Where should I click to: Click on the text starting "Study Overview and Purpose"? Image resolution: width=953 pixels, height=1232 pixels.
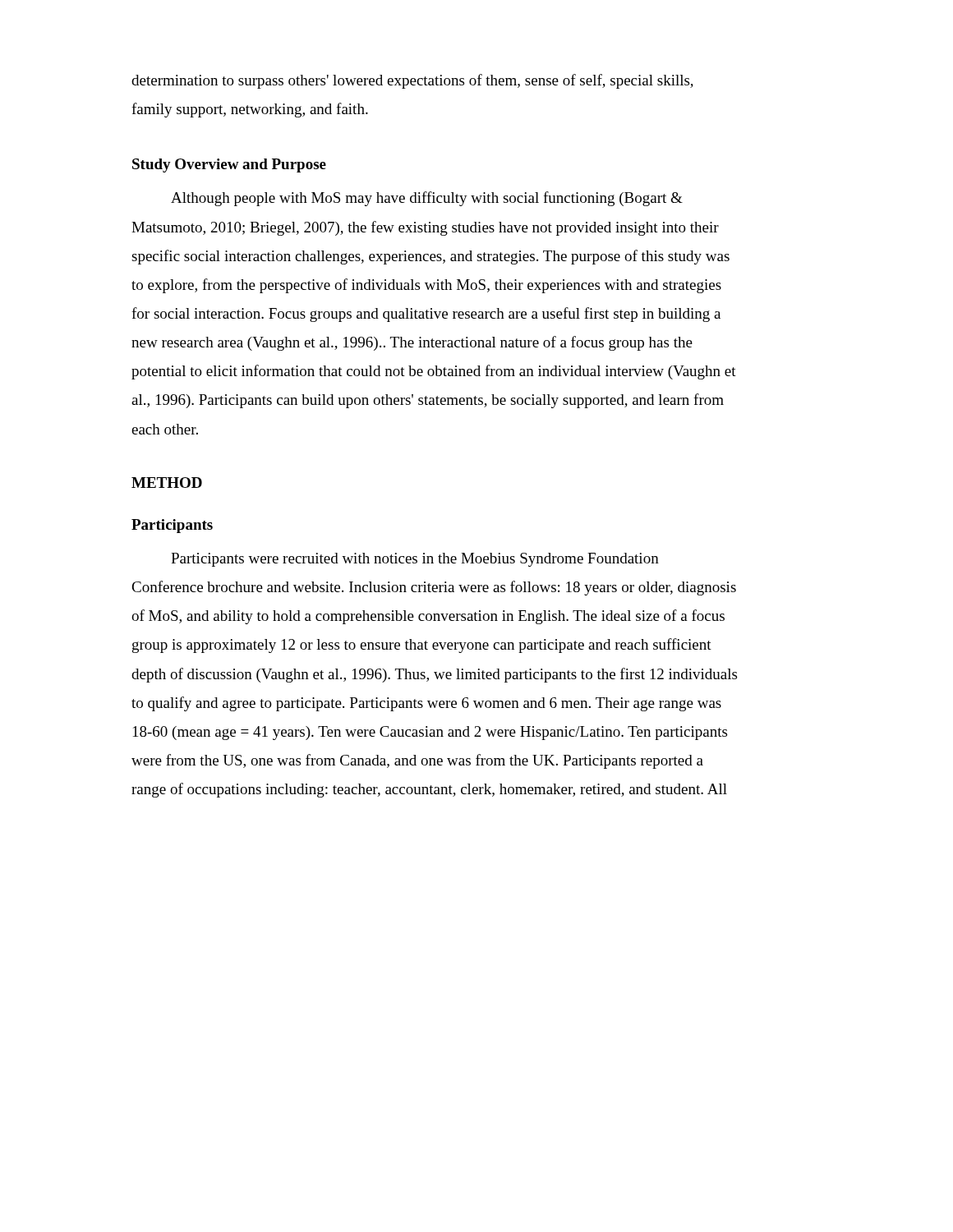[229, 164]
